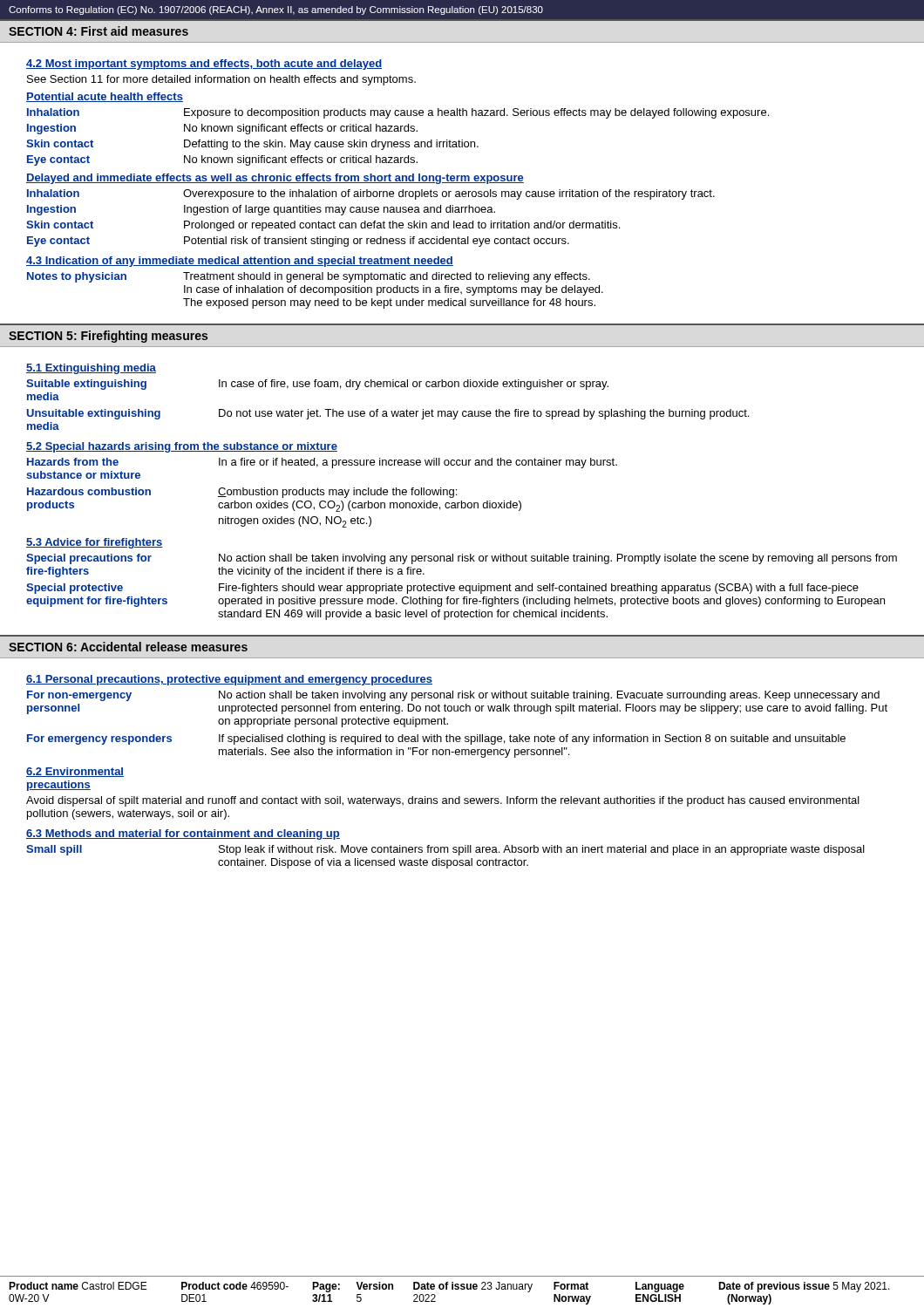Find the text block with the text "Hazards from thesubstance or mixture In a"
Viewport: 924px width, 1308px height.
coord(462,468)
